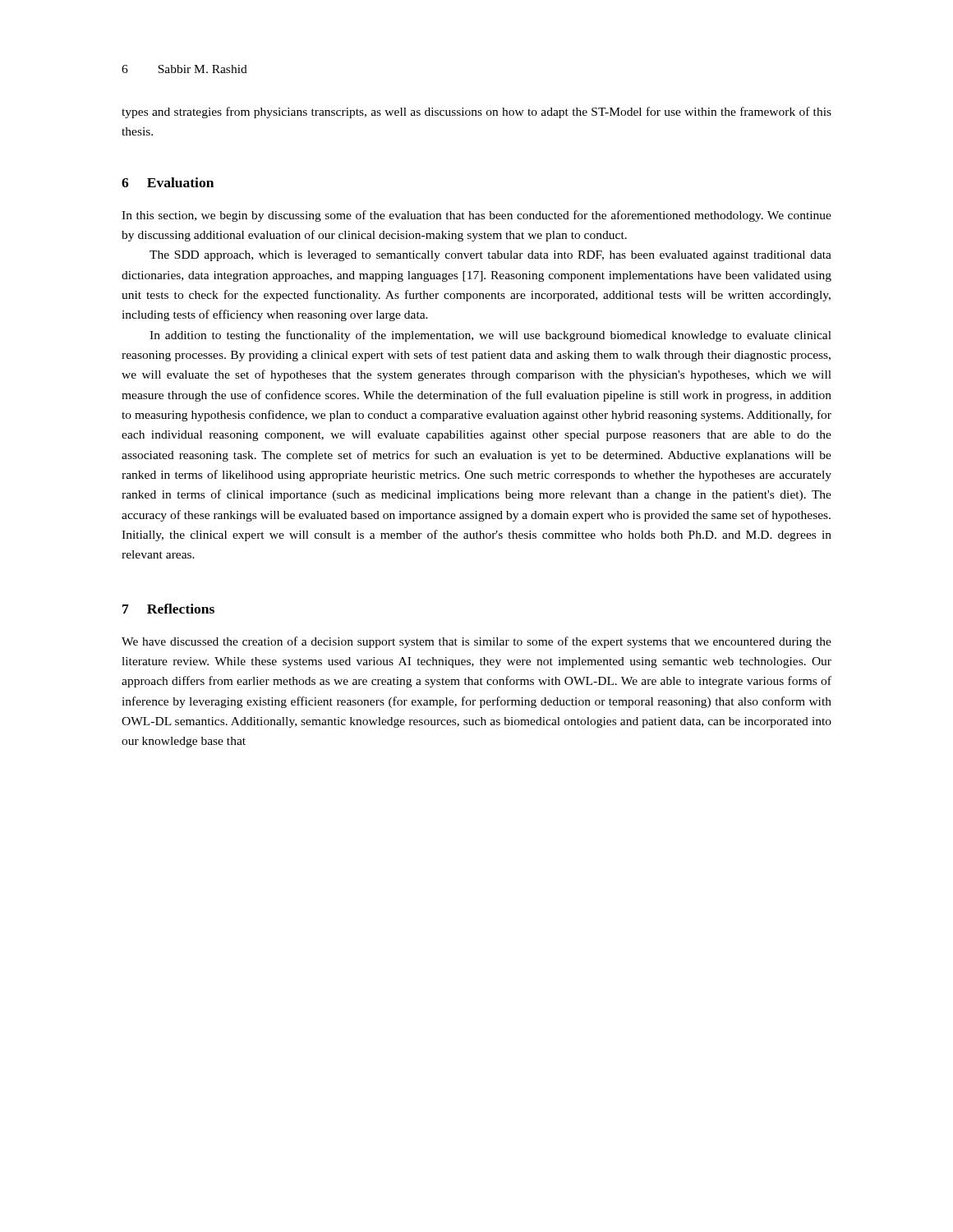The height and width of the screenshot is (1232, 953).
Task: Click on the text block starting "We have discussed the"
Action: point(476,691)
